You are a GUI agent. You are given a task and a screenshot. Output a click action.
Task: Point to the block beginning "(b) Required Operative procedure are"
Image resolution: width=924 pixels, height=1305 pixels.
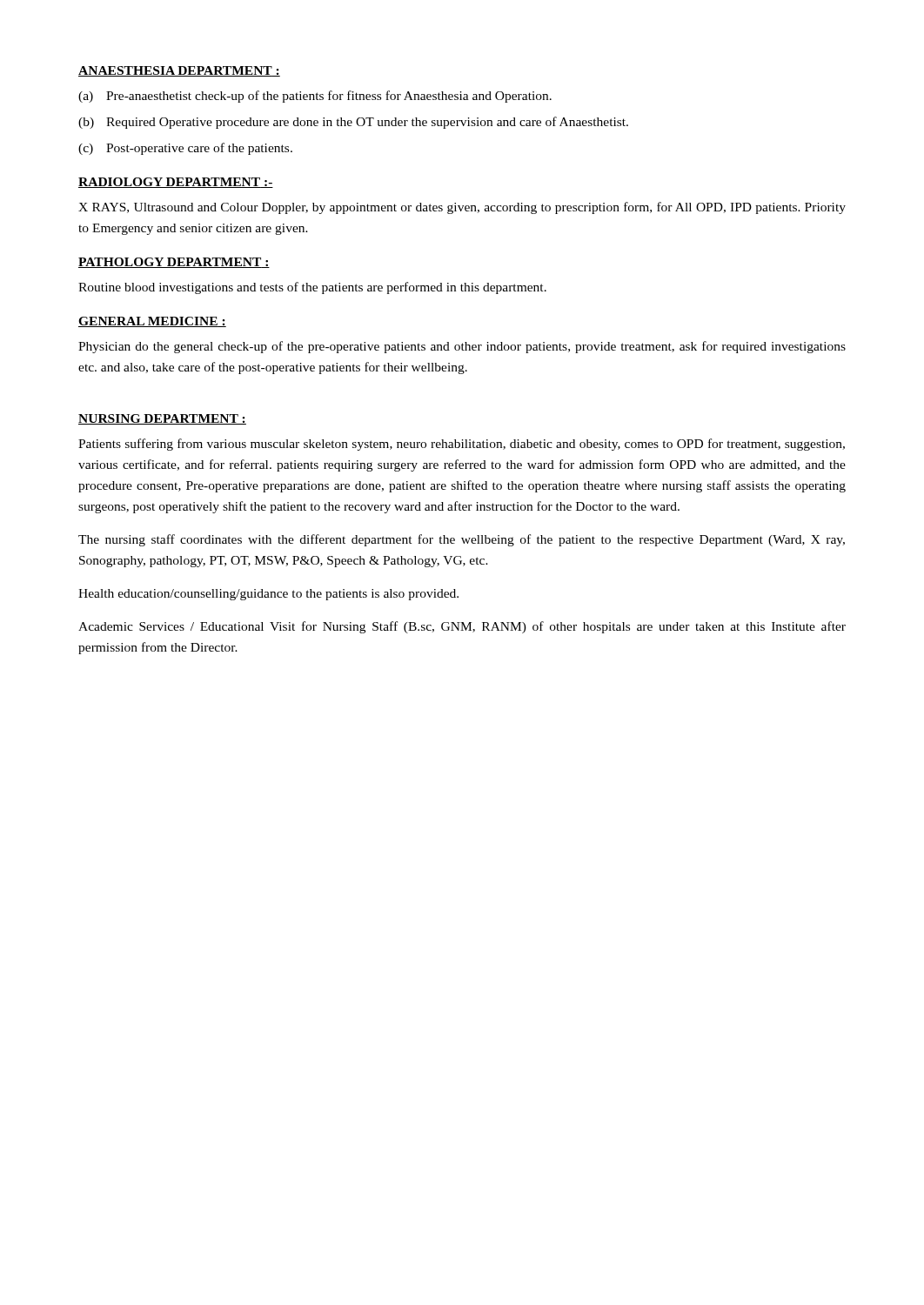(462, 122)
